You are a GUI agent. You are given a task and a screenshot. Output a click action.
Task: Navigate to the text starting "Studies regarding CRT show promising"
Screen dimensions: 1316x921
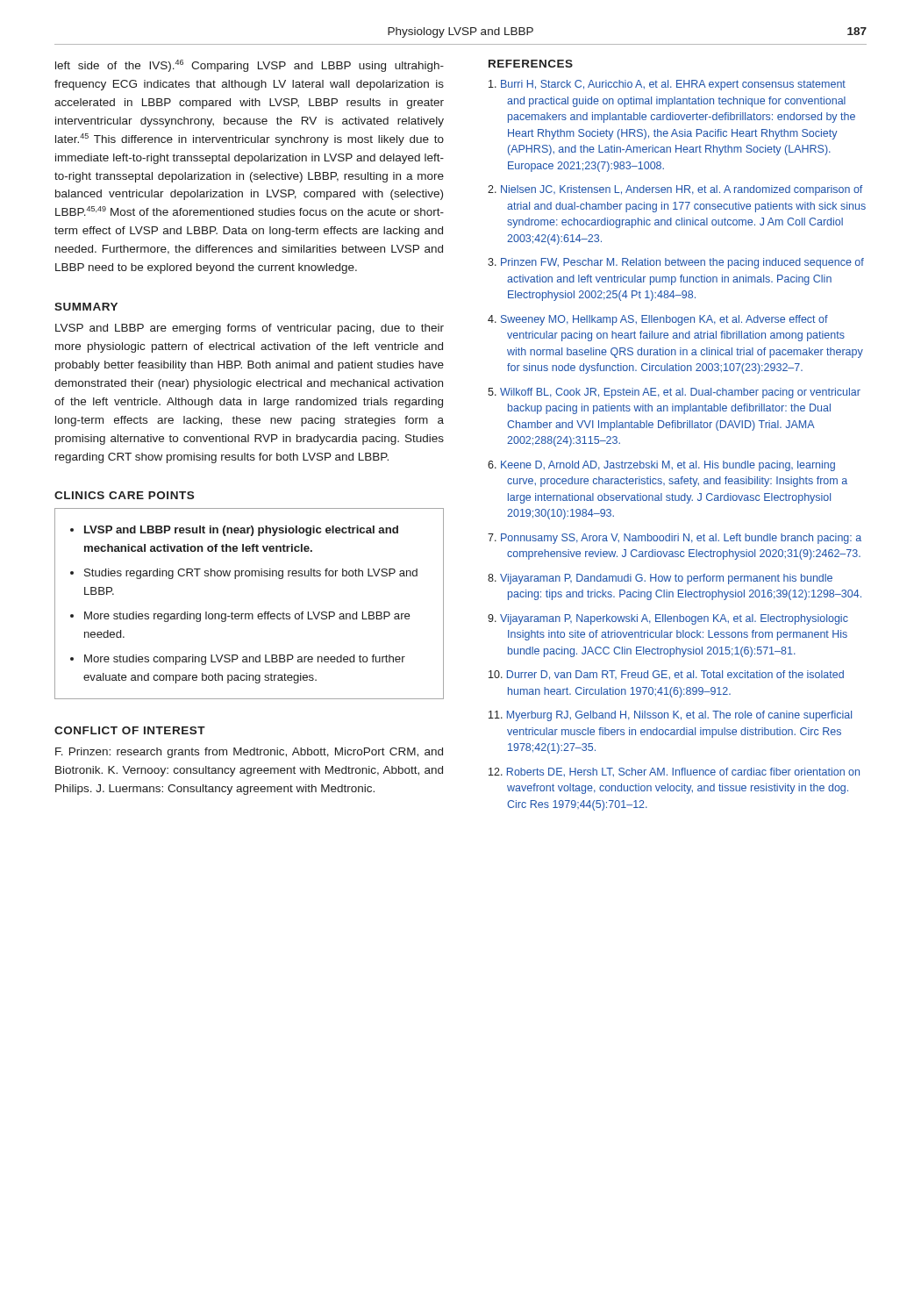point(256,582)
